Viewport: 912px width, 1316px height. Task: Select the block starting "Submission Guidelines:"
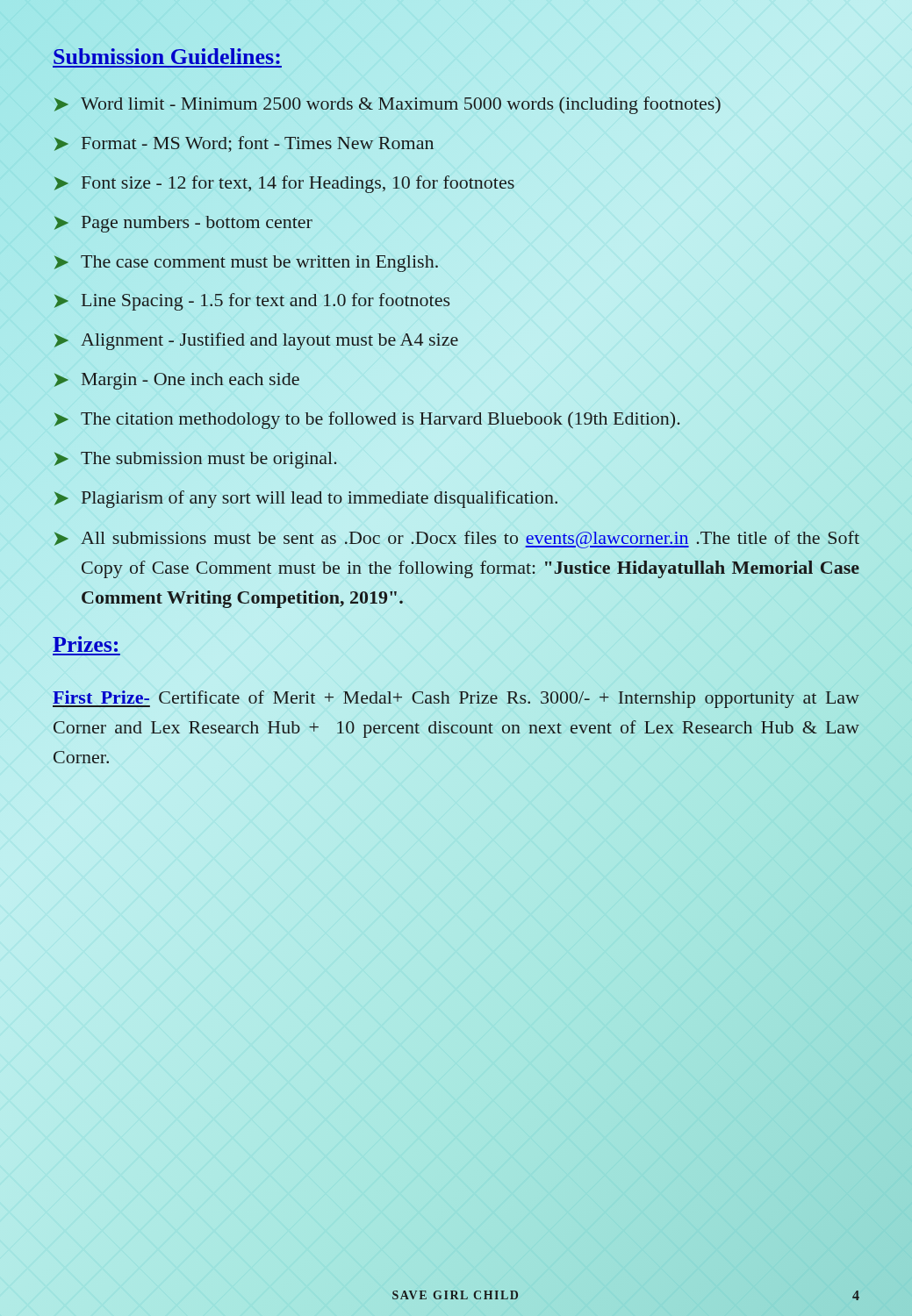coord(167,57)
